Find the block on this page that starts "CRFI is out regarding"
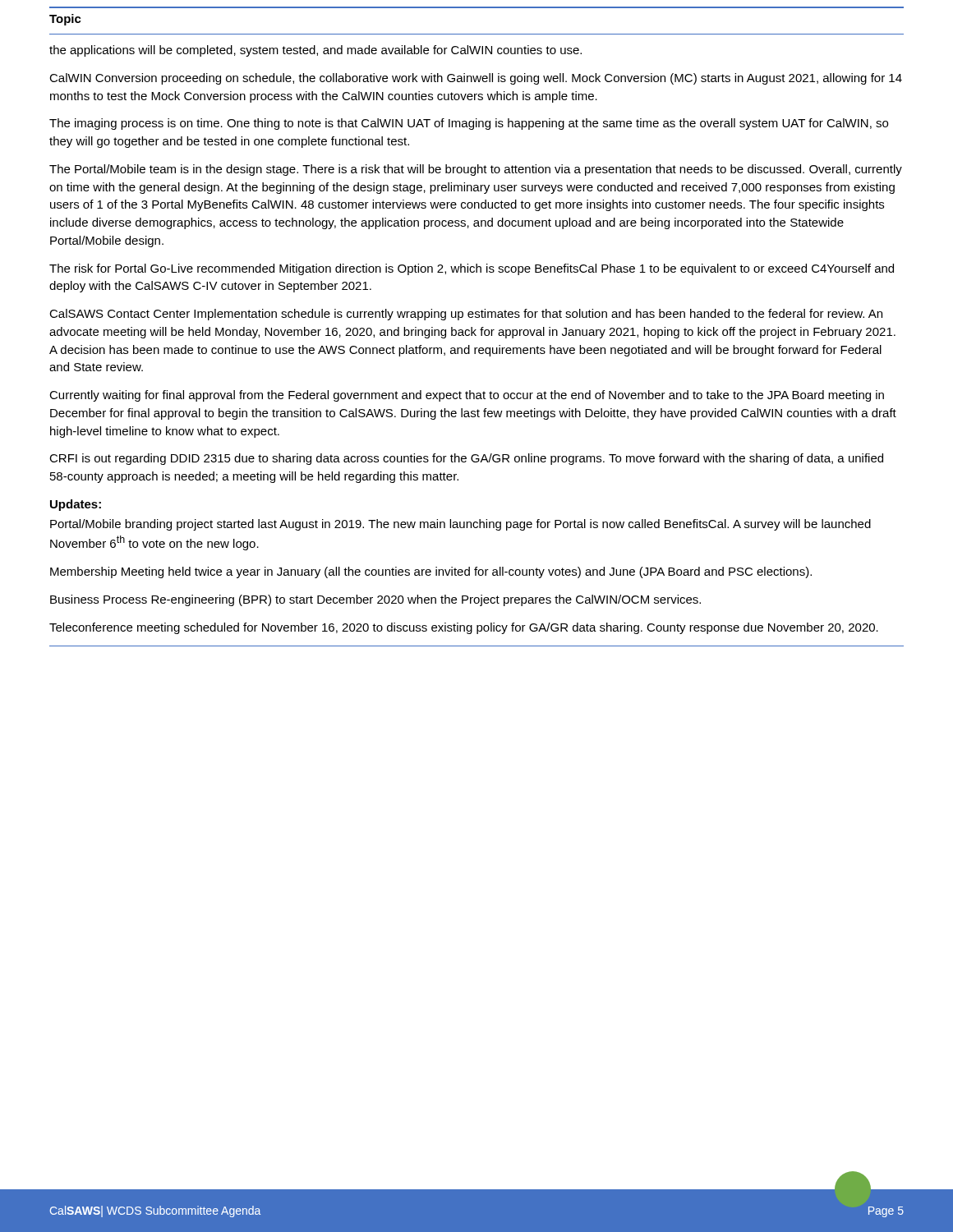This screenshot has height=1232, width=953. point(476,467)
